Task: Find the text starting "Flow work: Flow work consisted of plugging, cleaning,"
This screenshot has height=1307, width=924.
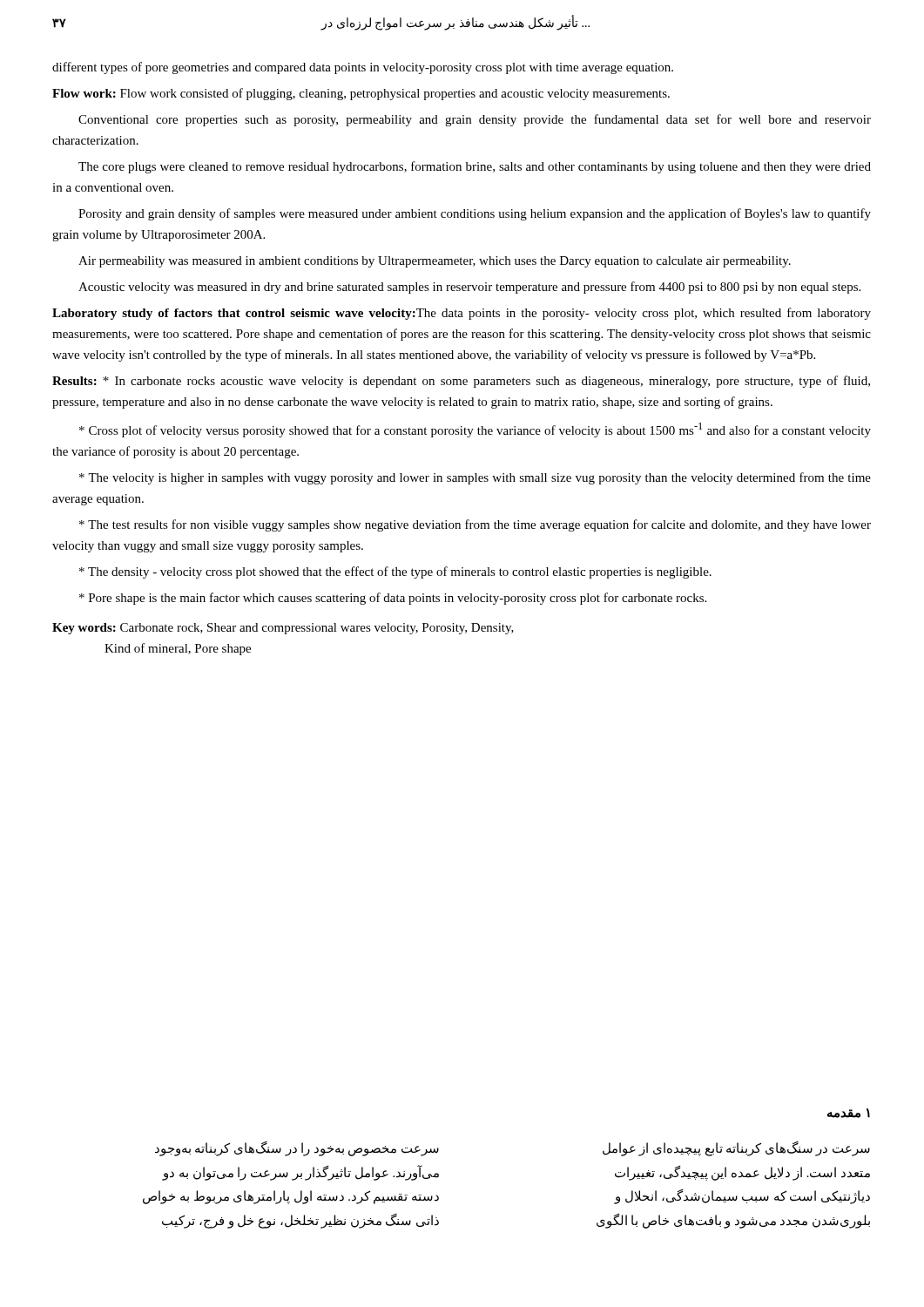Action: pos(361,94)
